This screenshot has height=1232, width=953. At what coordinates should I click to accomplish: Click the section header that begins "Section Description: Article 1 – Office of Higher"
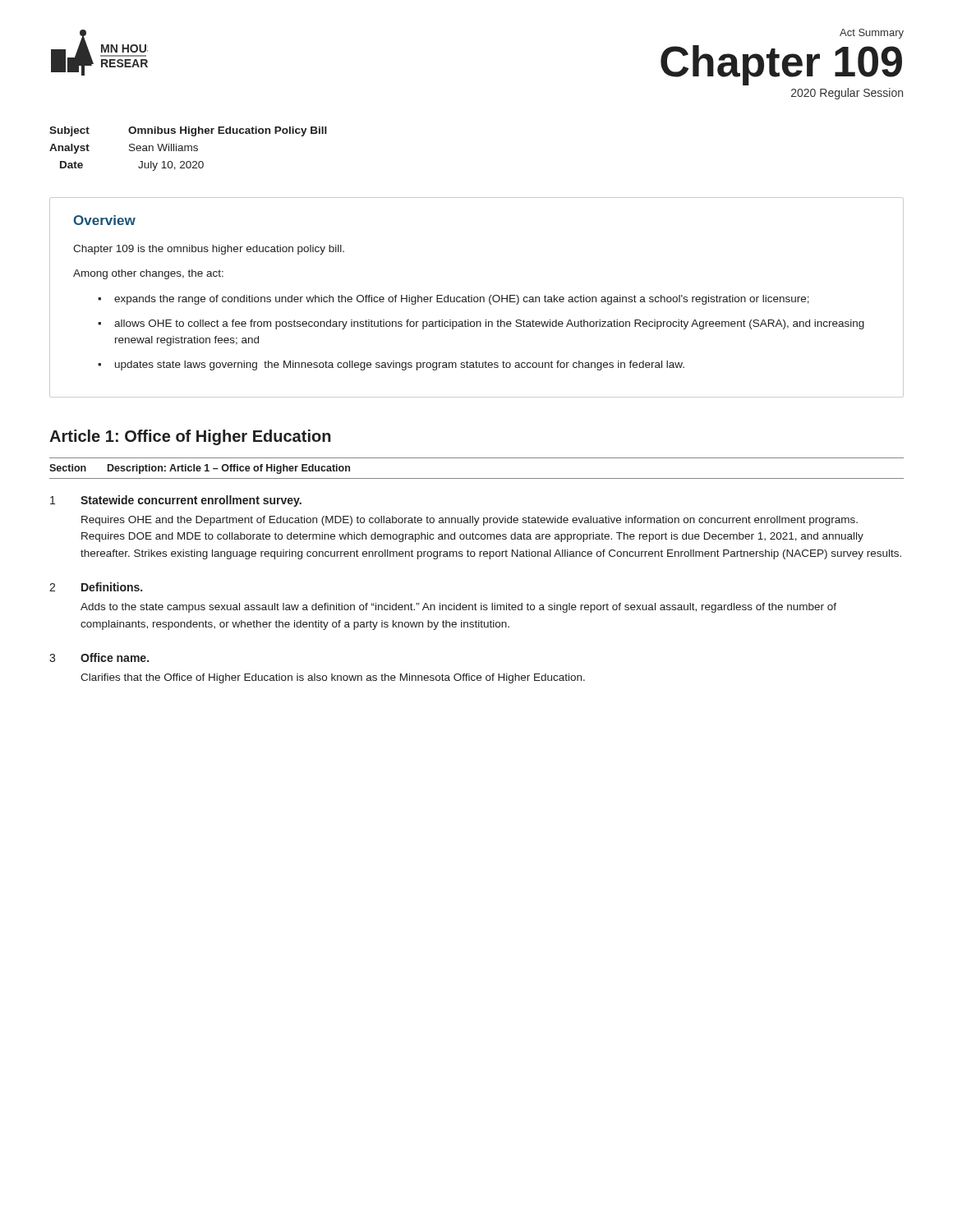[x=200, y=468]
